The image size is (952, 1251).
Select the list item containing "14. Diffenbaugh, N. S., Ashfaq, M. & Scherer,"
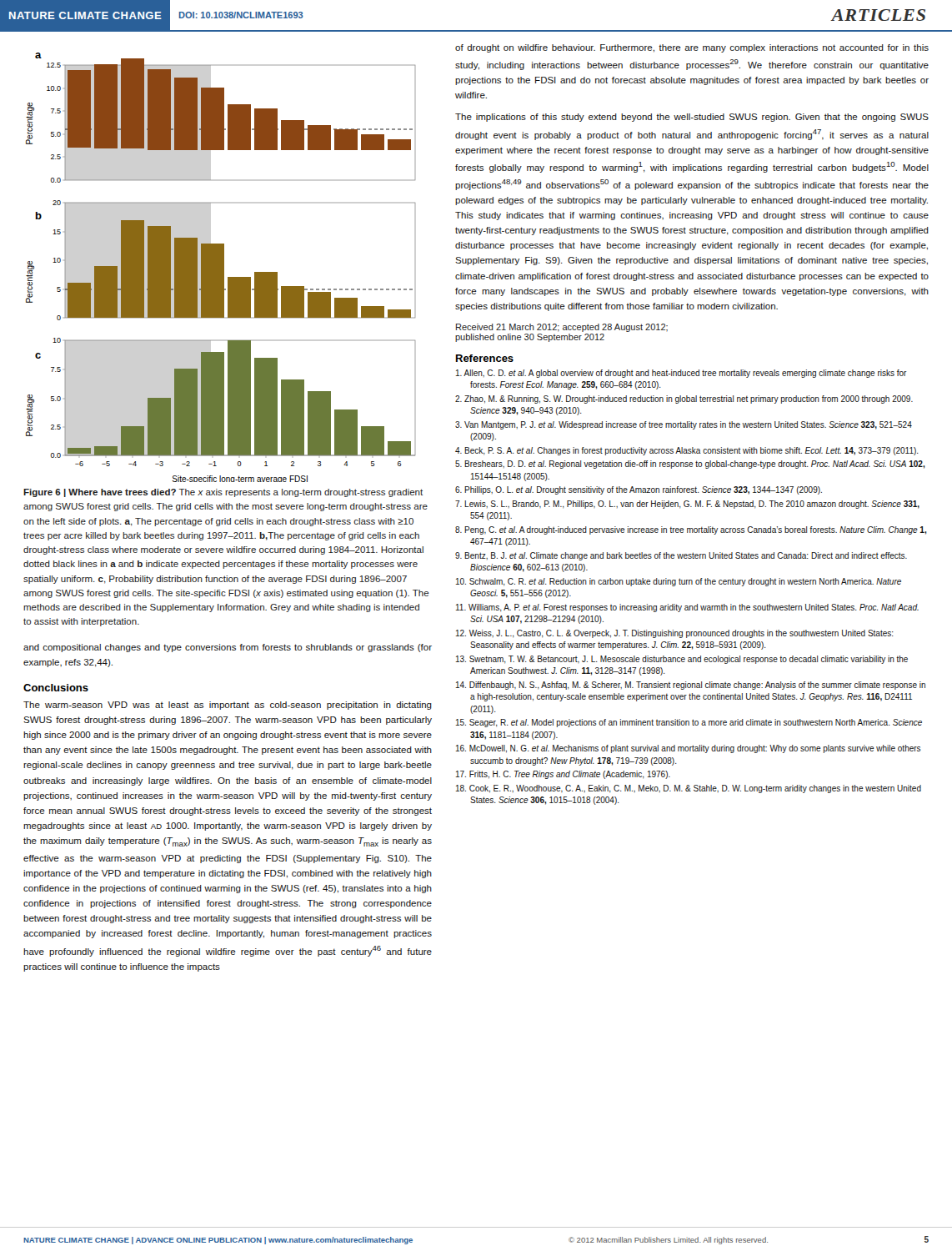click(x=690, y=697)
